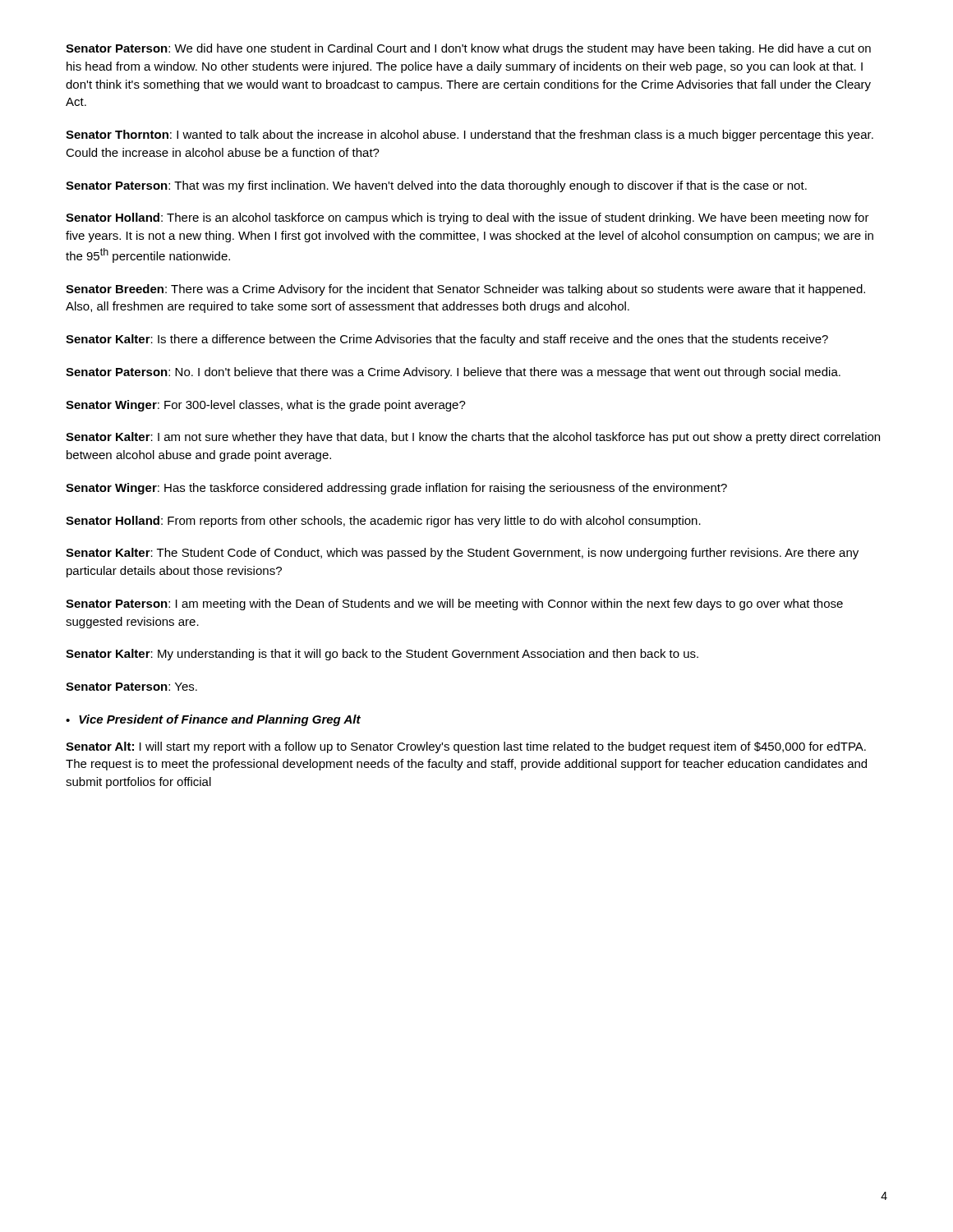Select the list item that reads "• Vice President of Finance and Planning Greg"
The height and width of the screenshot is (1232, 953).
[213, 720]
